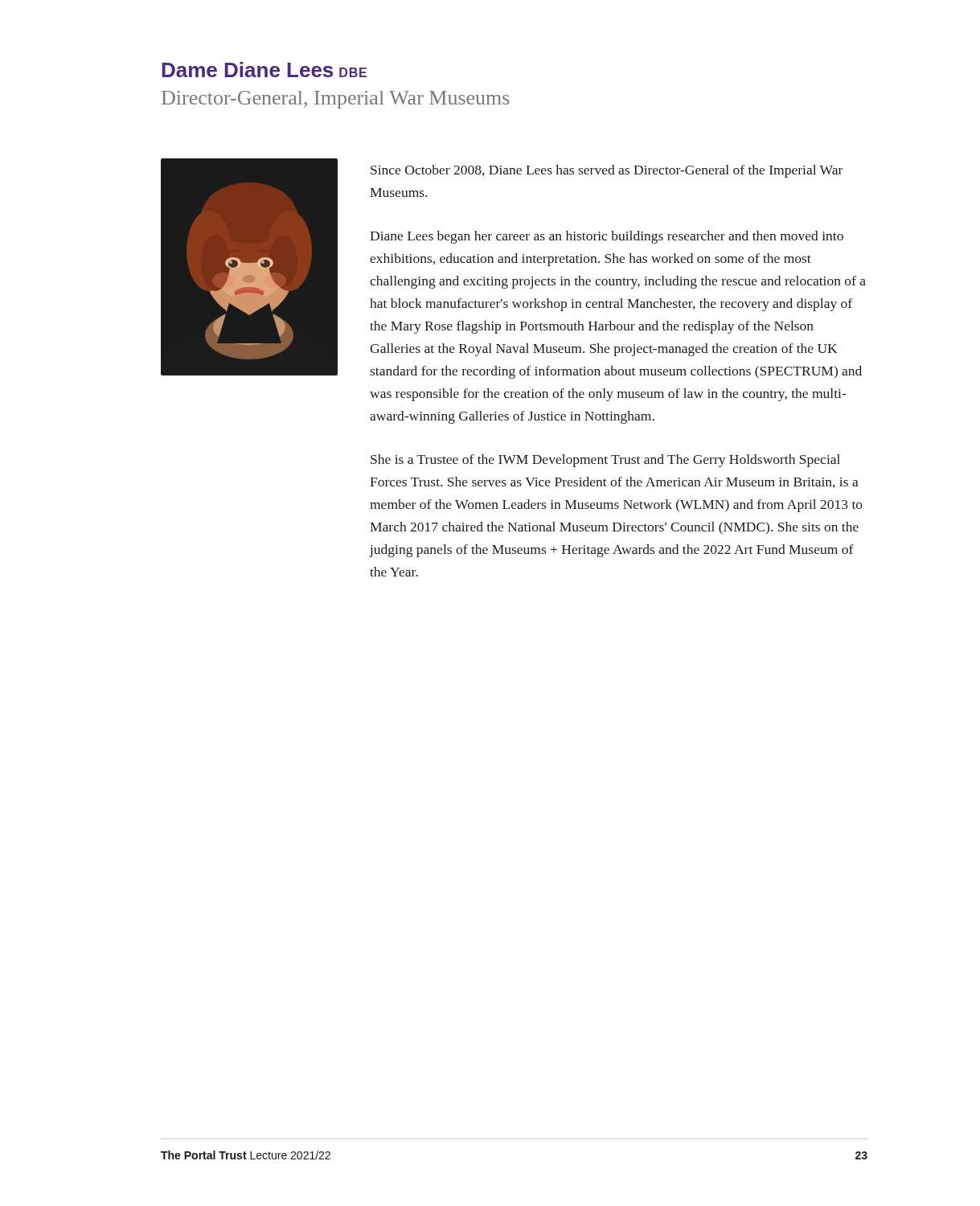Find the photo

click(249, 267)
